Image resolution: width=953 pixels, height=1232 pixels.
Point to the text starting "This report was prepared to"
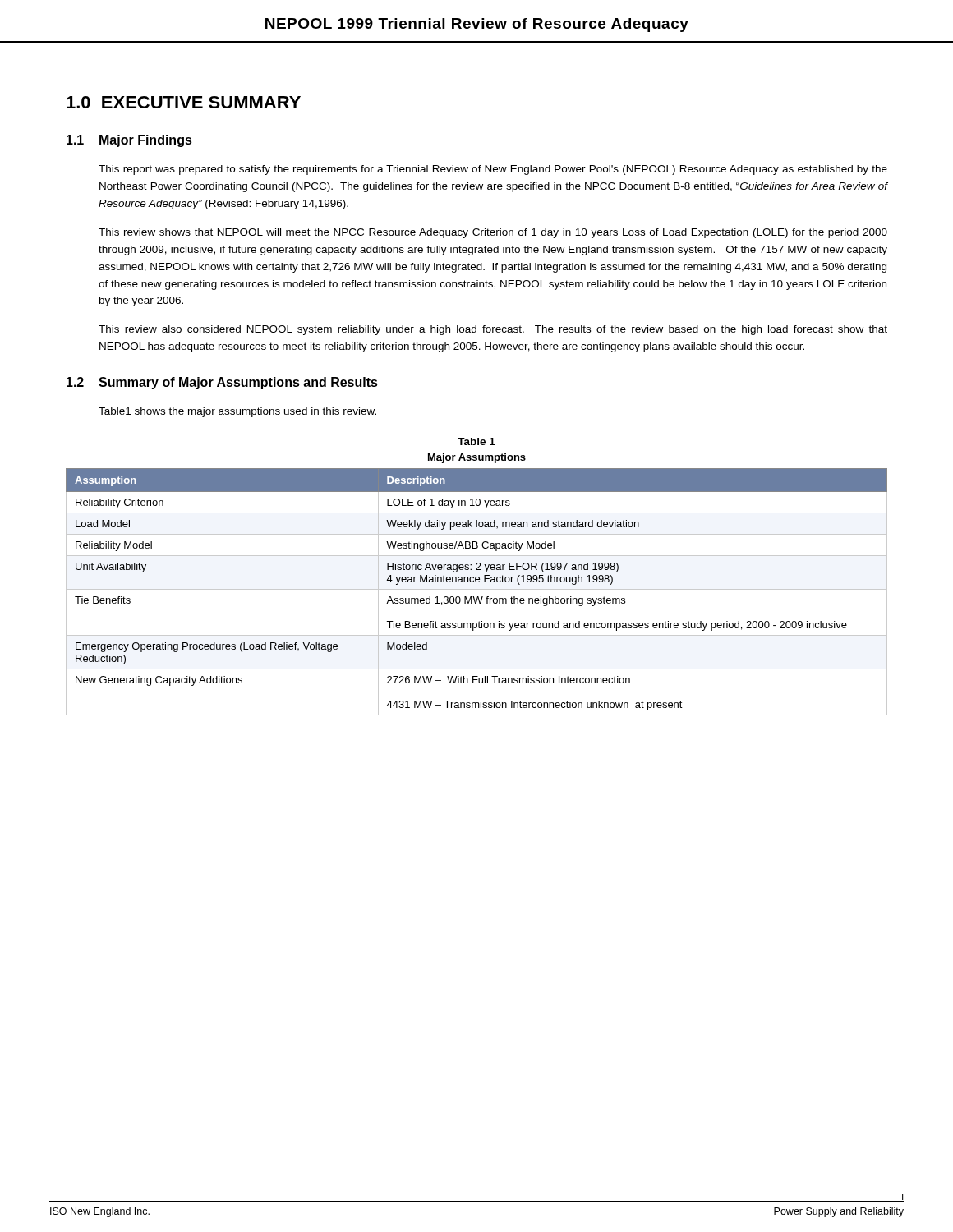tap(493, 186)
